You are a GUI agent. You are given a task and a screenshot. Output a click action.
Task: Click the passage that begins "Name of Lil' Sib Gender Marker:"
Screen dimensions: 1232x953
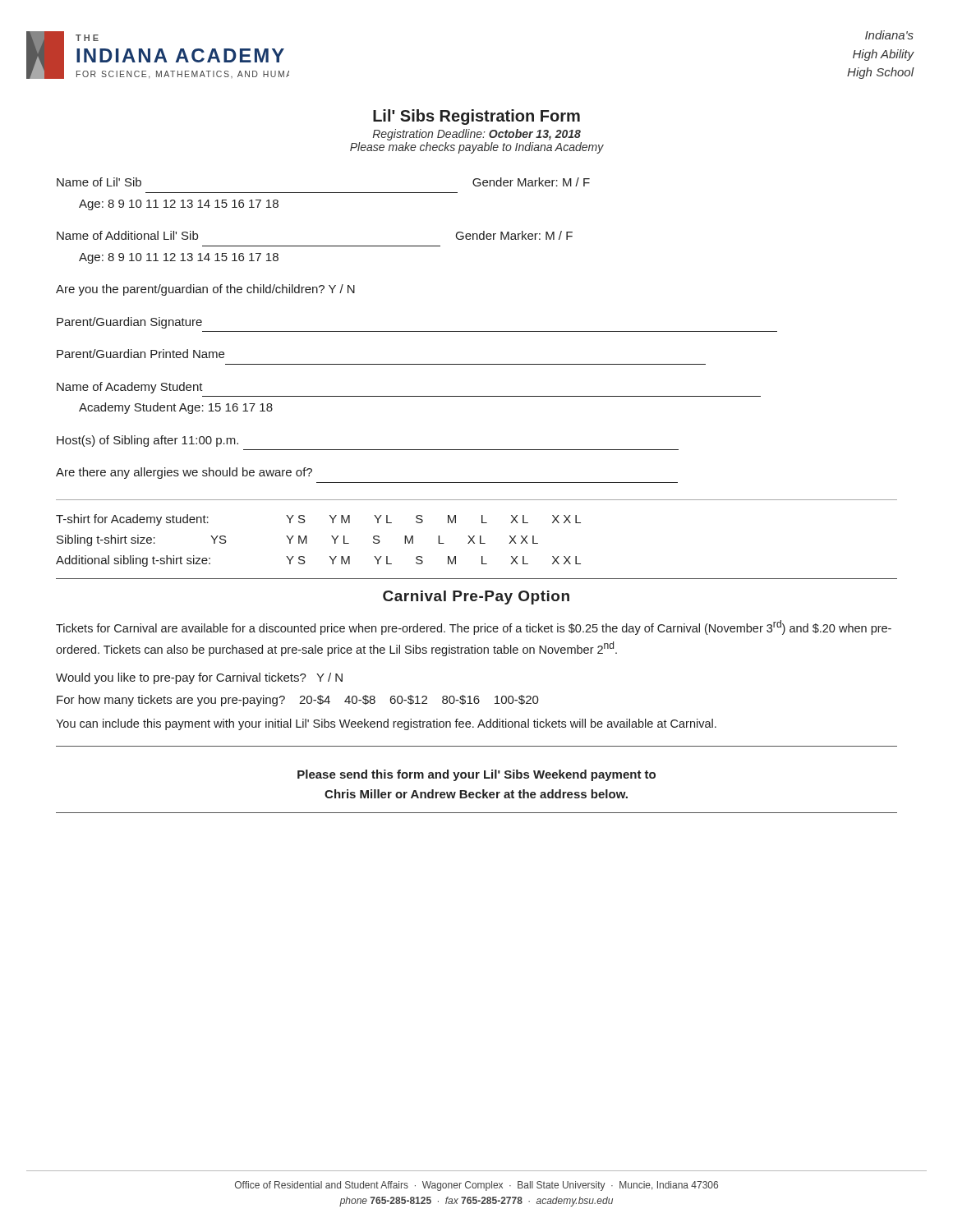(x=476, y=194)
